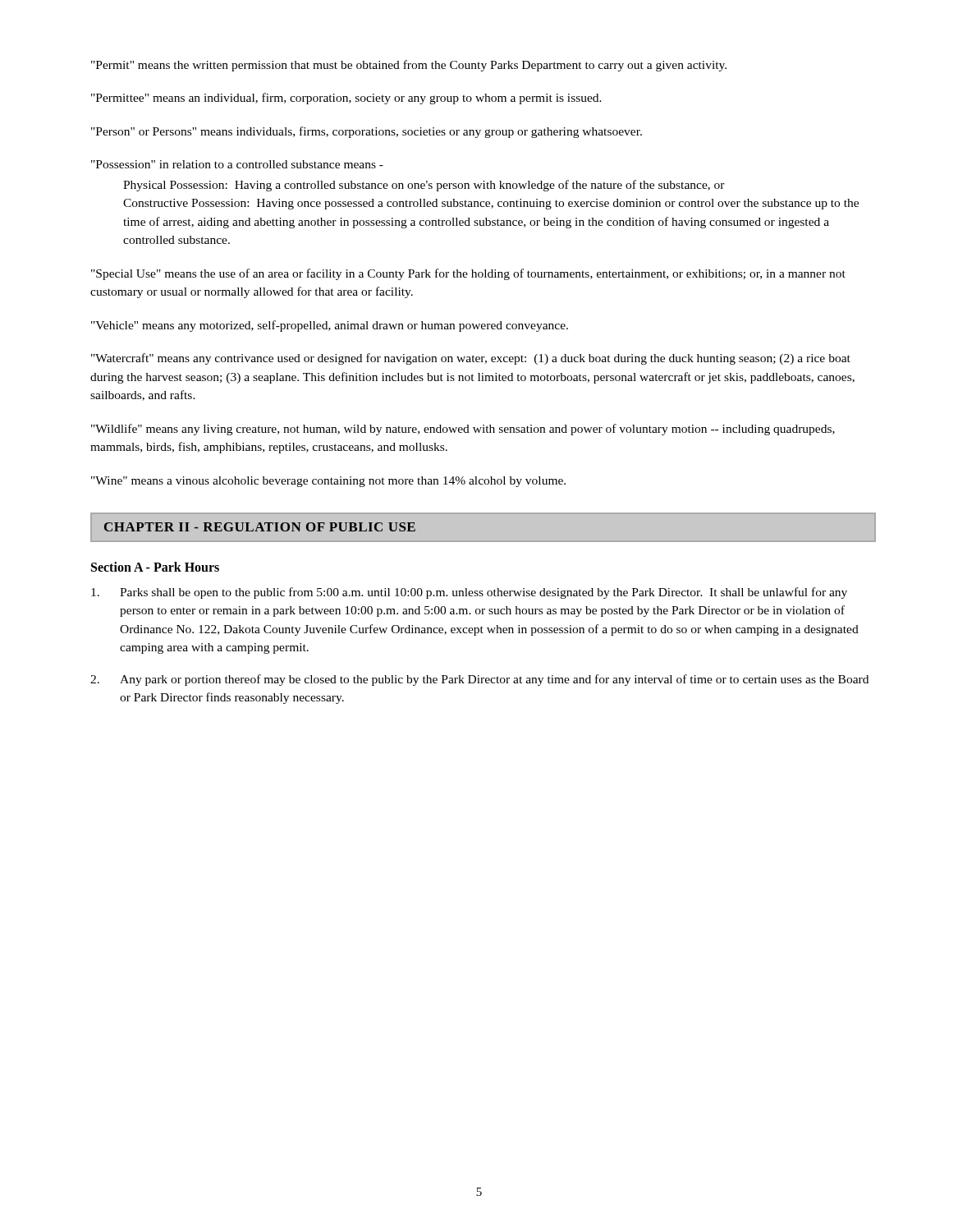Find the block on this page that starts ""Permit" means the written"
Viewport: 958px width, 1232px height.
tap(483, 65)
